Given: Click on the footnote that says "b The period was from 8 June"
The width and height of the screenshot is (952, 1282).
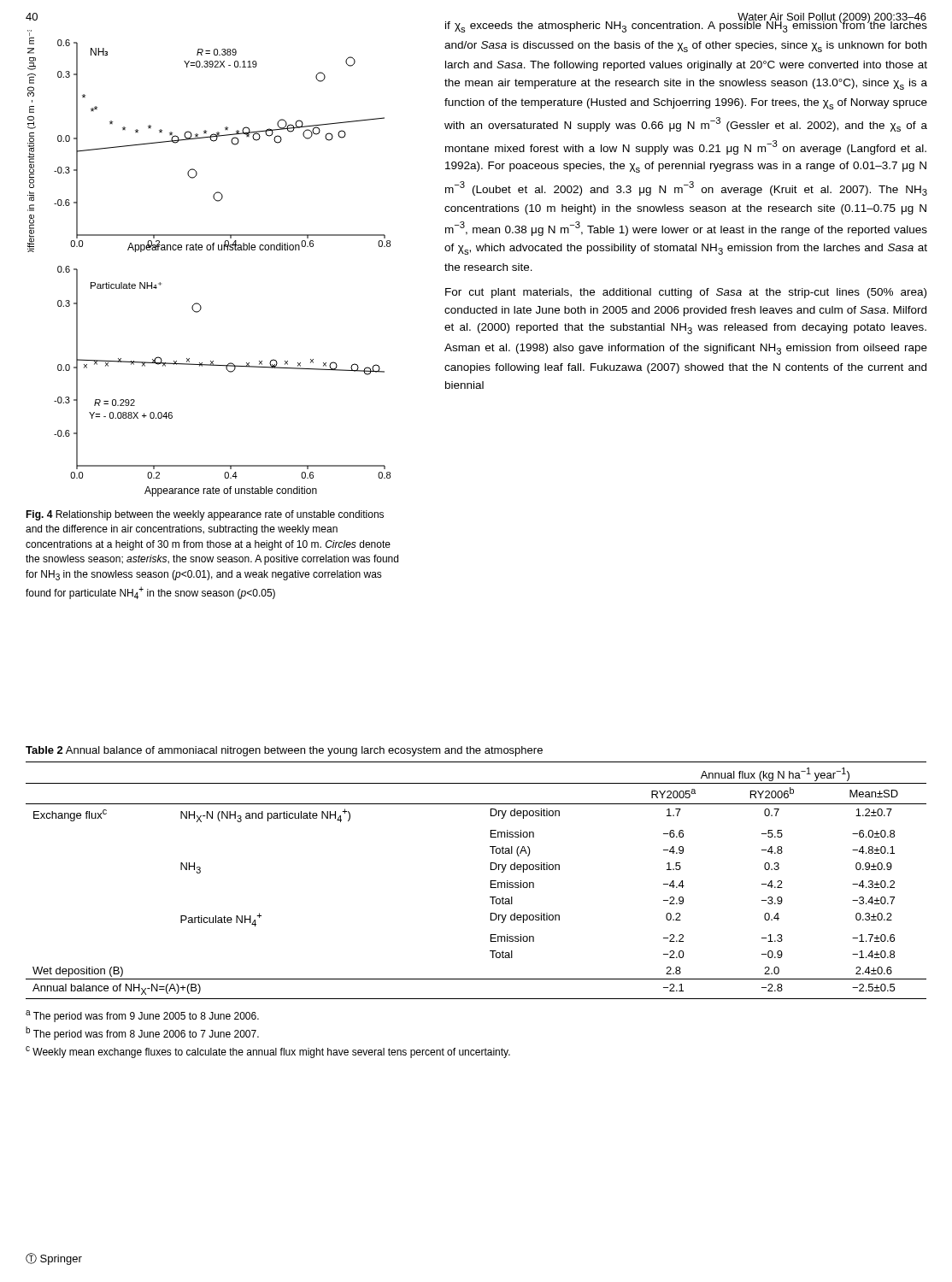Looking at the screenshot, I should coord(143,1033).
